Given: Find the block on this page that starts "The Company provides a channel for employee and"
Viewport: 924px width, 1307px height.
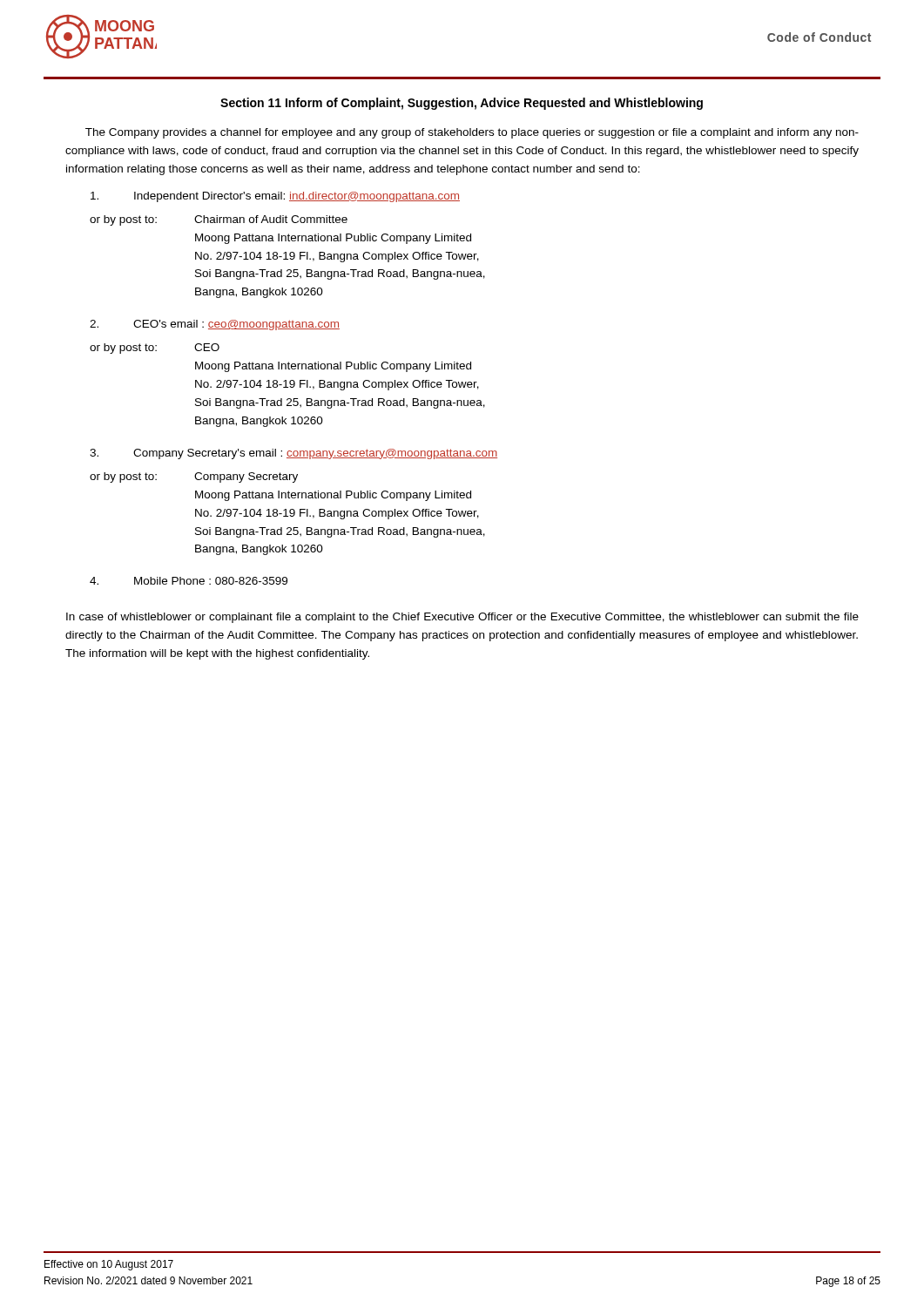Looking at the screenshot, I should click(x=462, y=150).
